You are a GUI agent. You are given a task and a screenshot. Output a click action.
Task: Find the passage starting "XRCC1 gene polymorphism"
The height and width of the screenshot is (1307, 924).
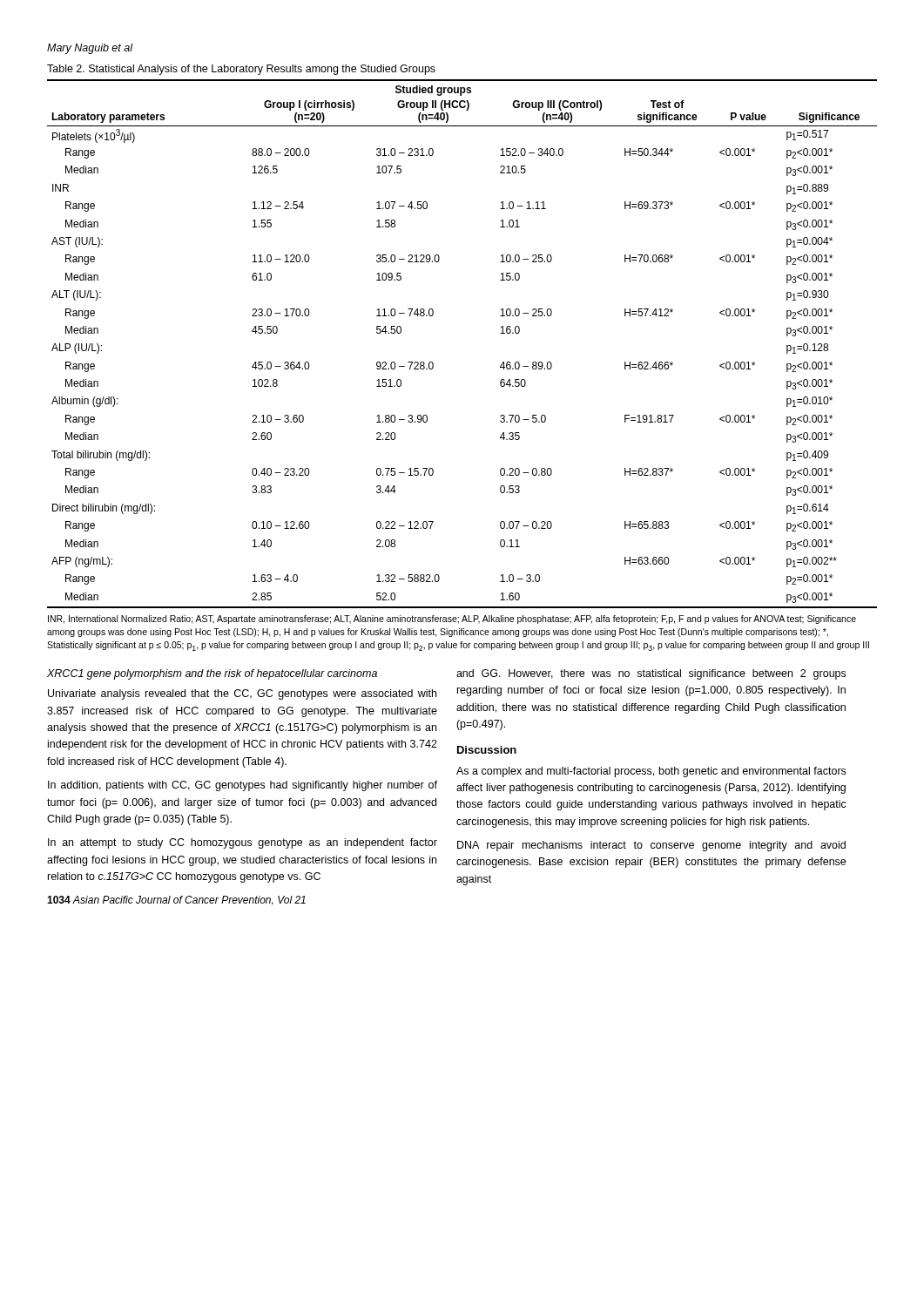[x=212, y=673]
